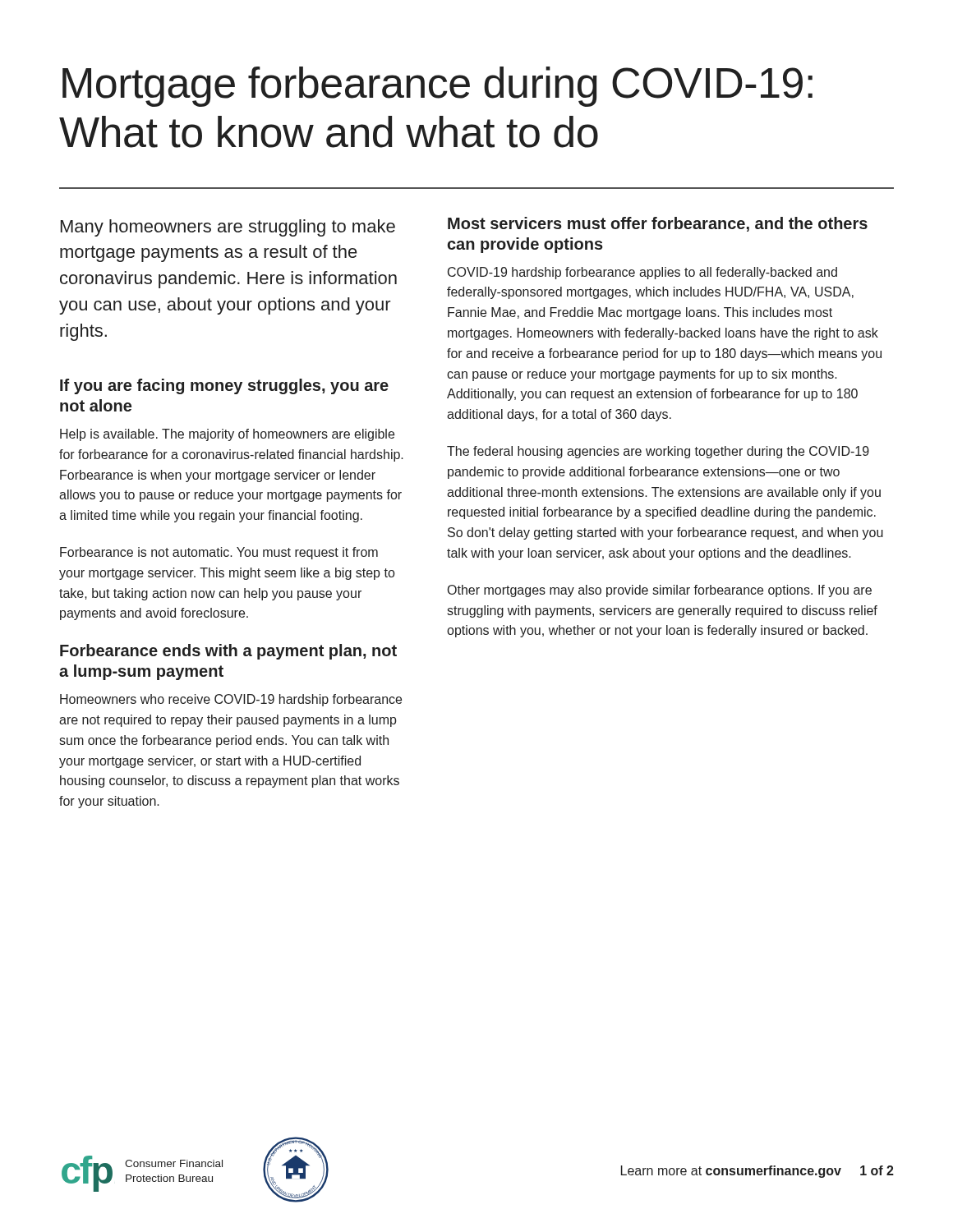
Task: Click on the section header containing "Forbearance ends with"
Action: click(232, 661)
